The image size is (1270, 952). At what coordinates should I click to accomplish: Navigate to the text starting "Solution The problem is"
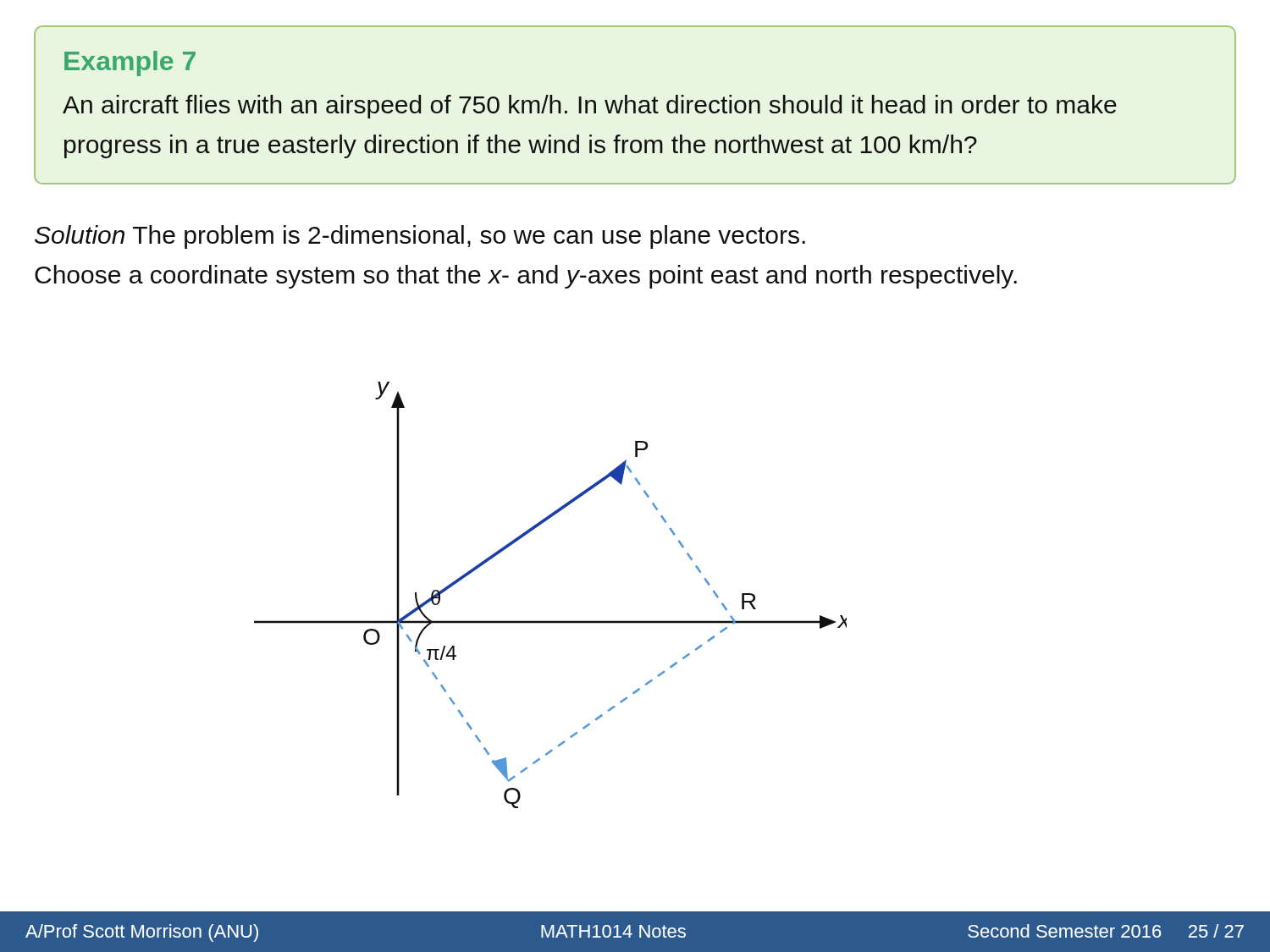pyautogui.click(x=526, y=255)
